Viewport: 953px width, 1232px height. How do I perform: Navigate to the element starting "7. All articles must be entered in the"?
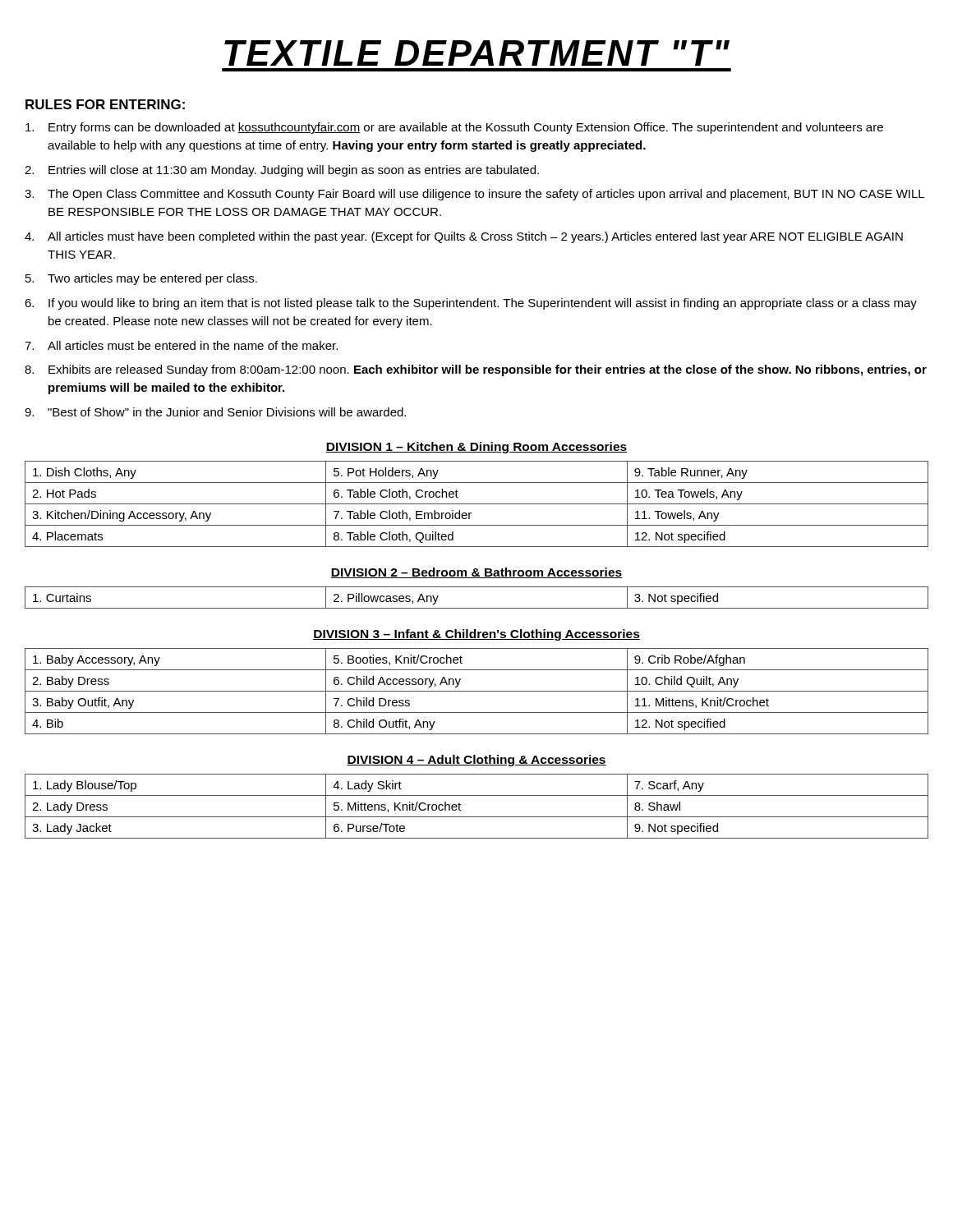[181, 345]
